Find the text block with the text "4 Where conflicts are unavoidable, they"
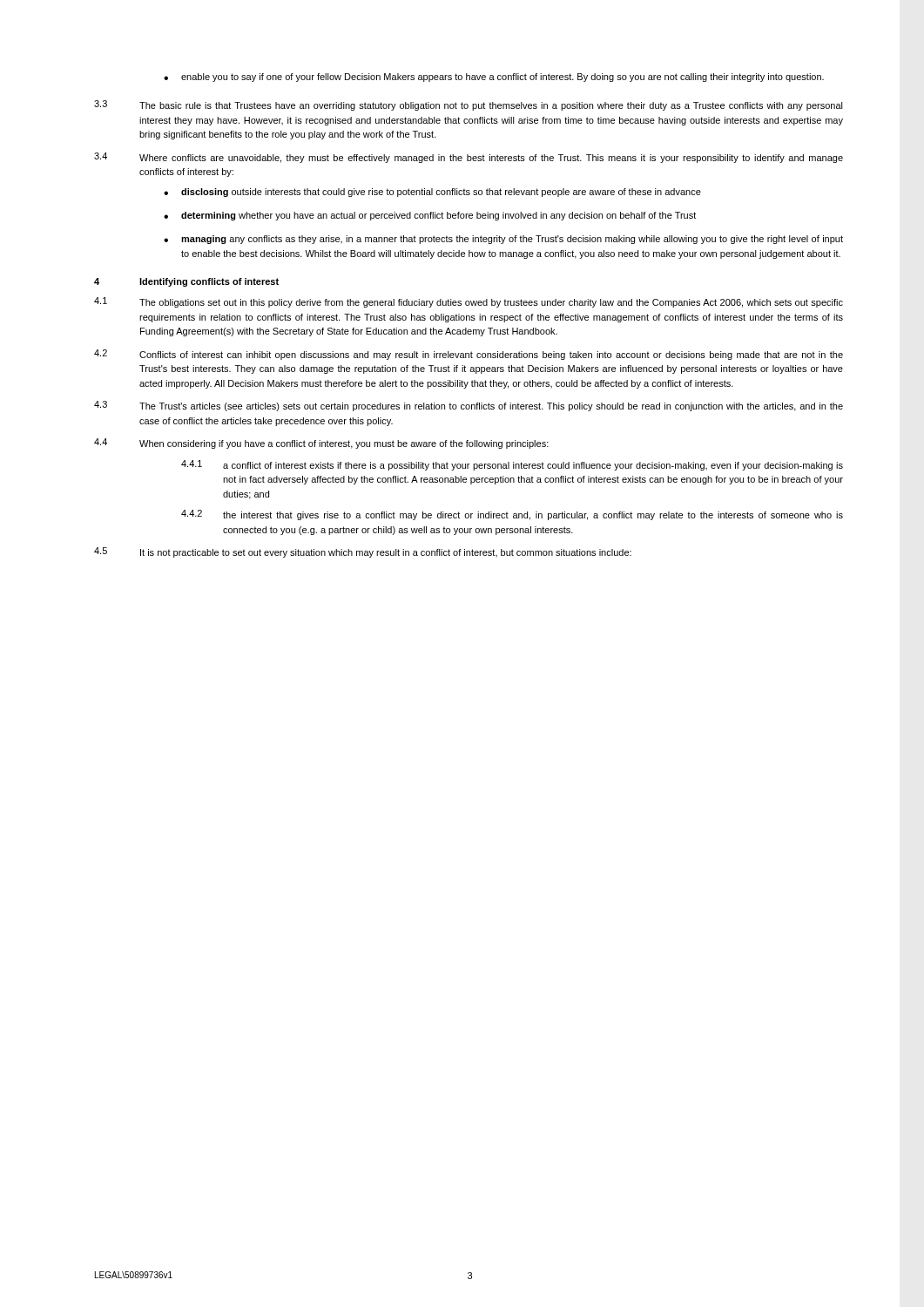924x1307 pixels. point(469,165)
